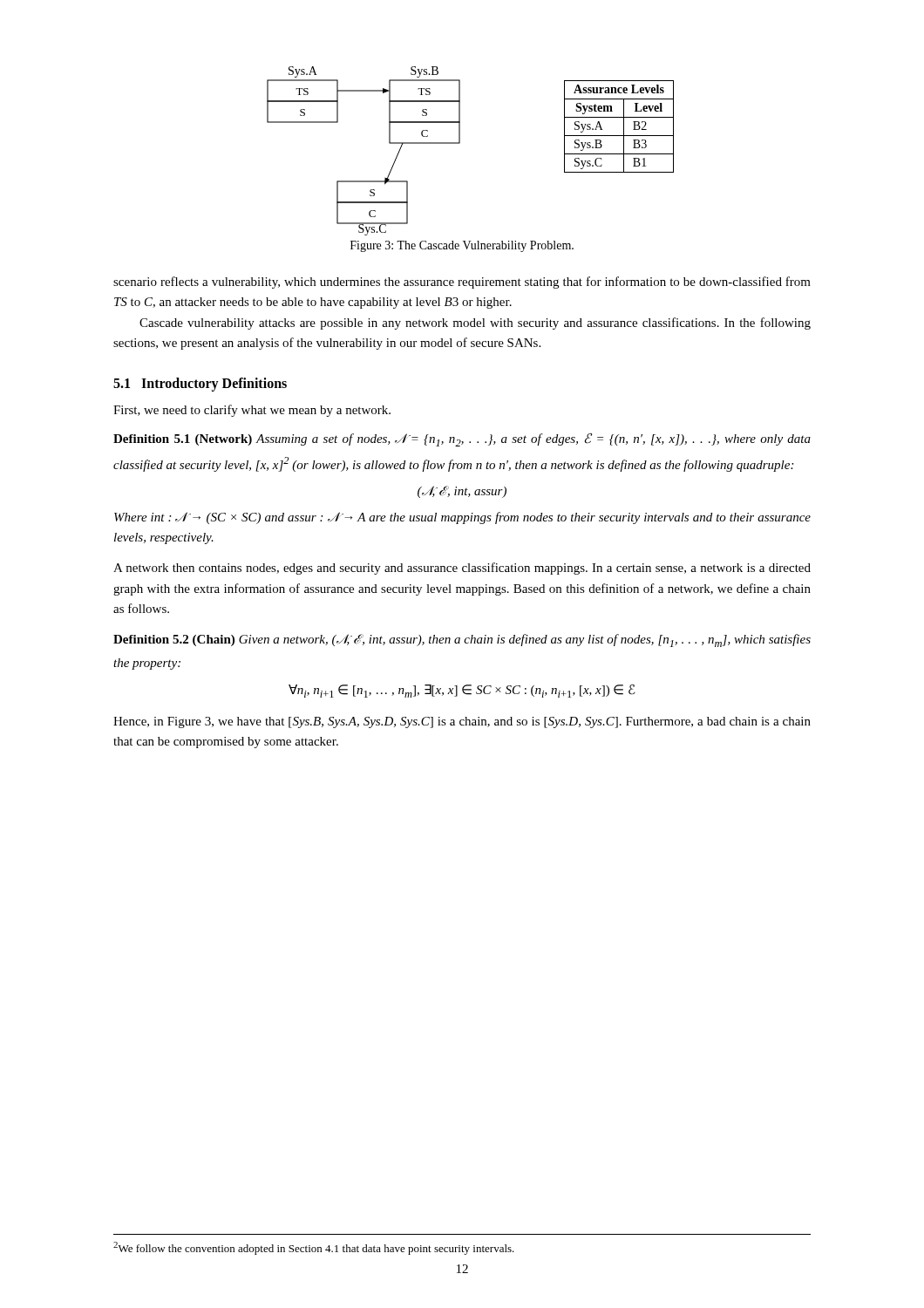Click on the section header containing "5.1 Introductory Definitions"

[x=200, y=383]
